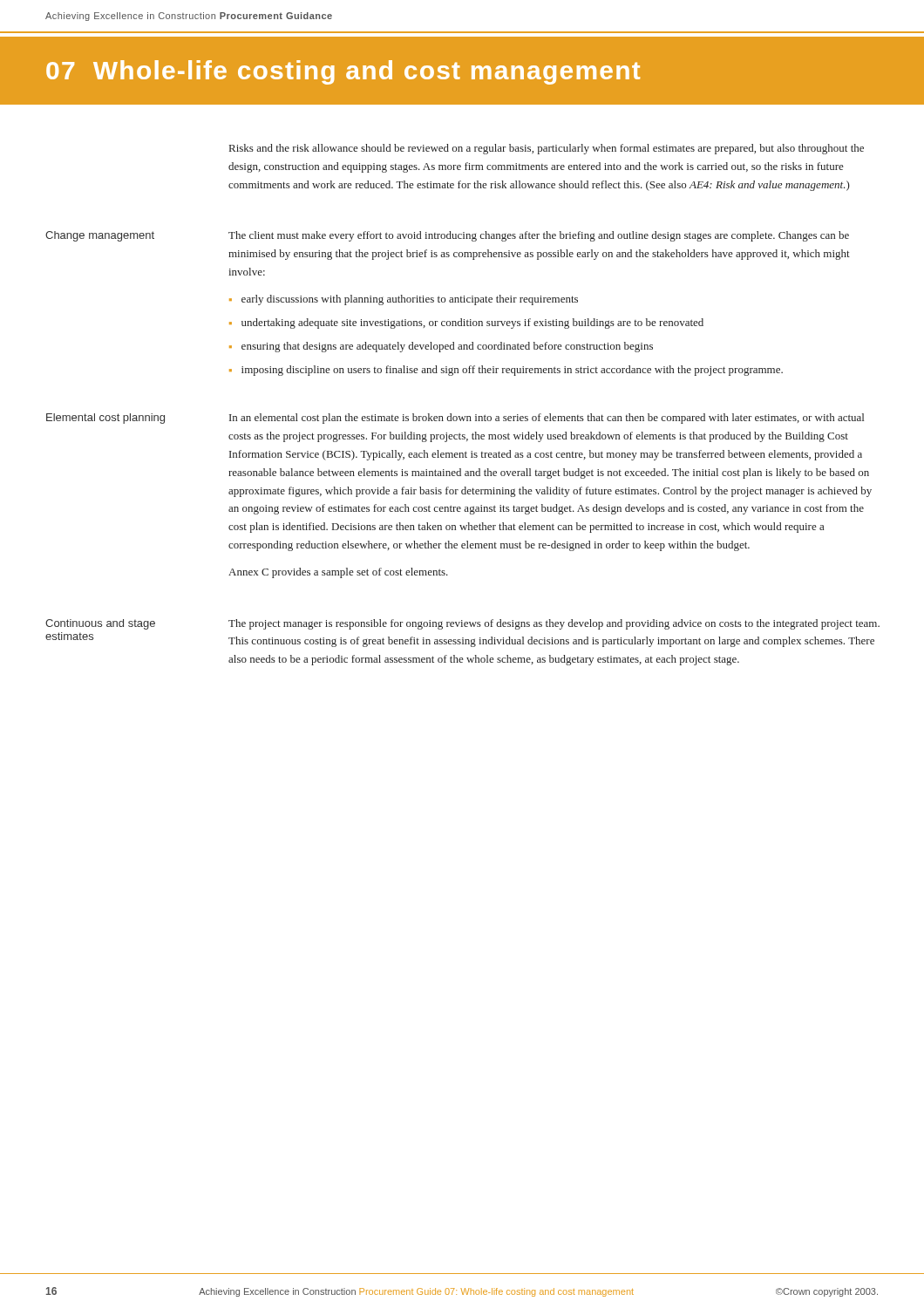The width and height of the screenshot is (924, 1308).
Task: Select the region starting "imposing discipline on users"
Action: 512,370
